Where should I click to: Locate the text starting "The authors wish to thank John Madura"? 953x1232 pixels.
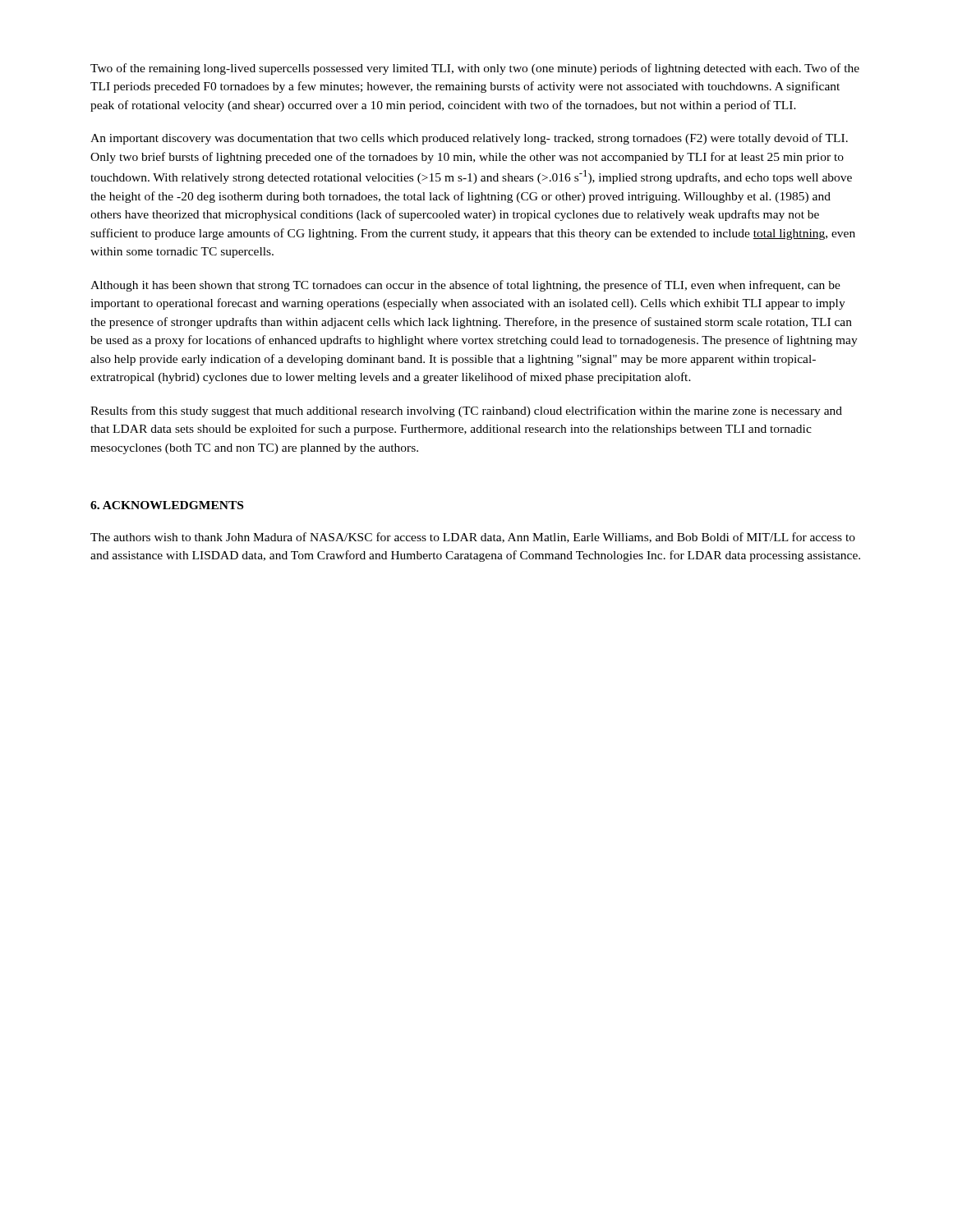click(x=476, y=546)
